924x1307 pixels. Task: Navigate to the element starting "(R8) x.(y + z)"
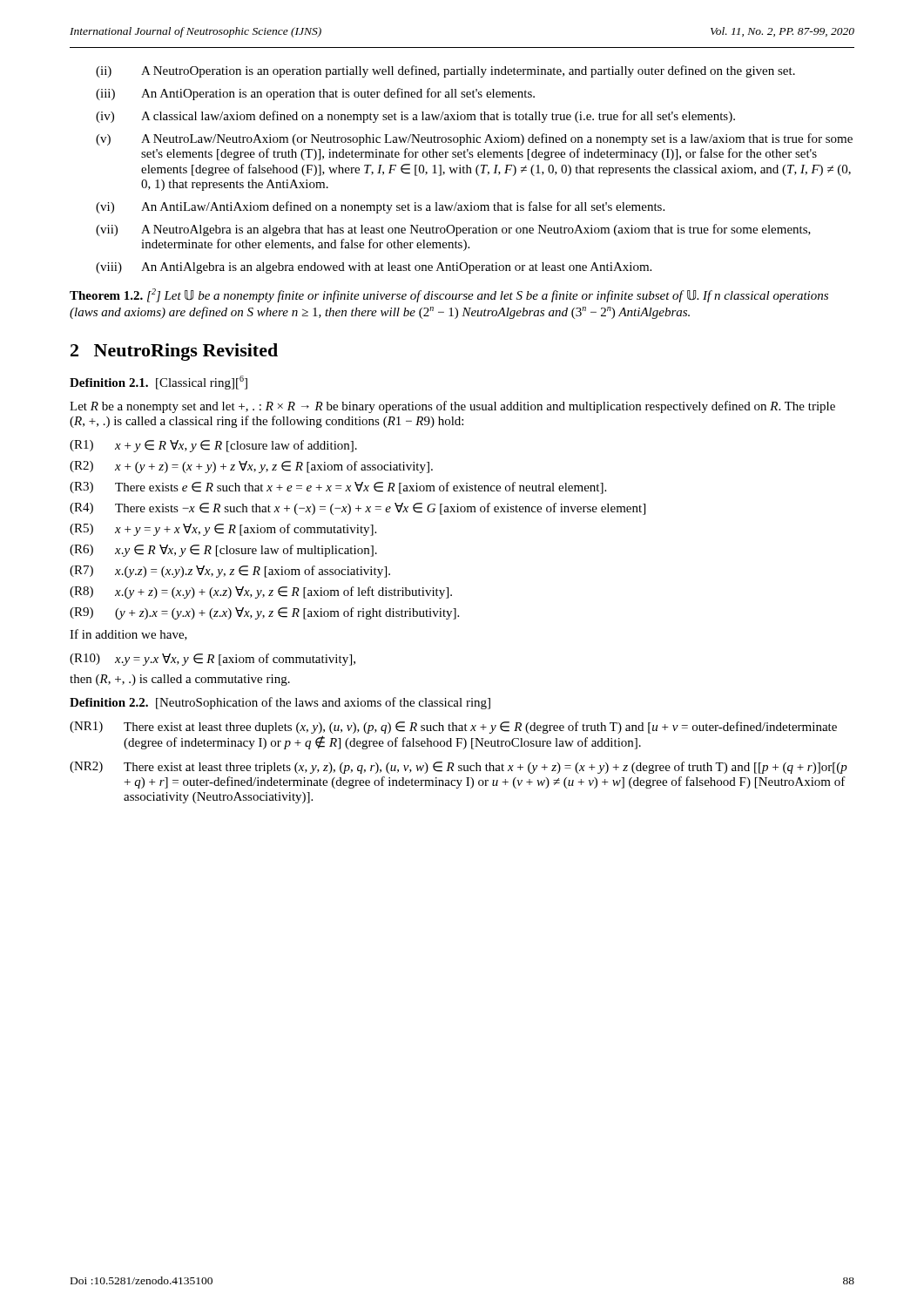pyautogui.click(x=261, y=592)
